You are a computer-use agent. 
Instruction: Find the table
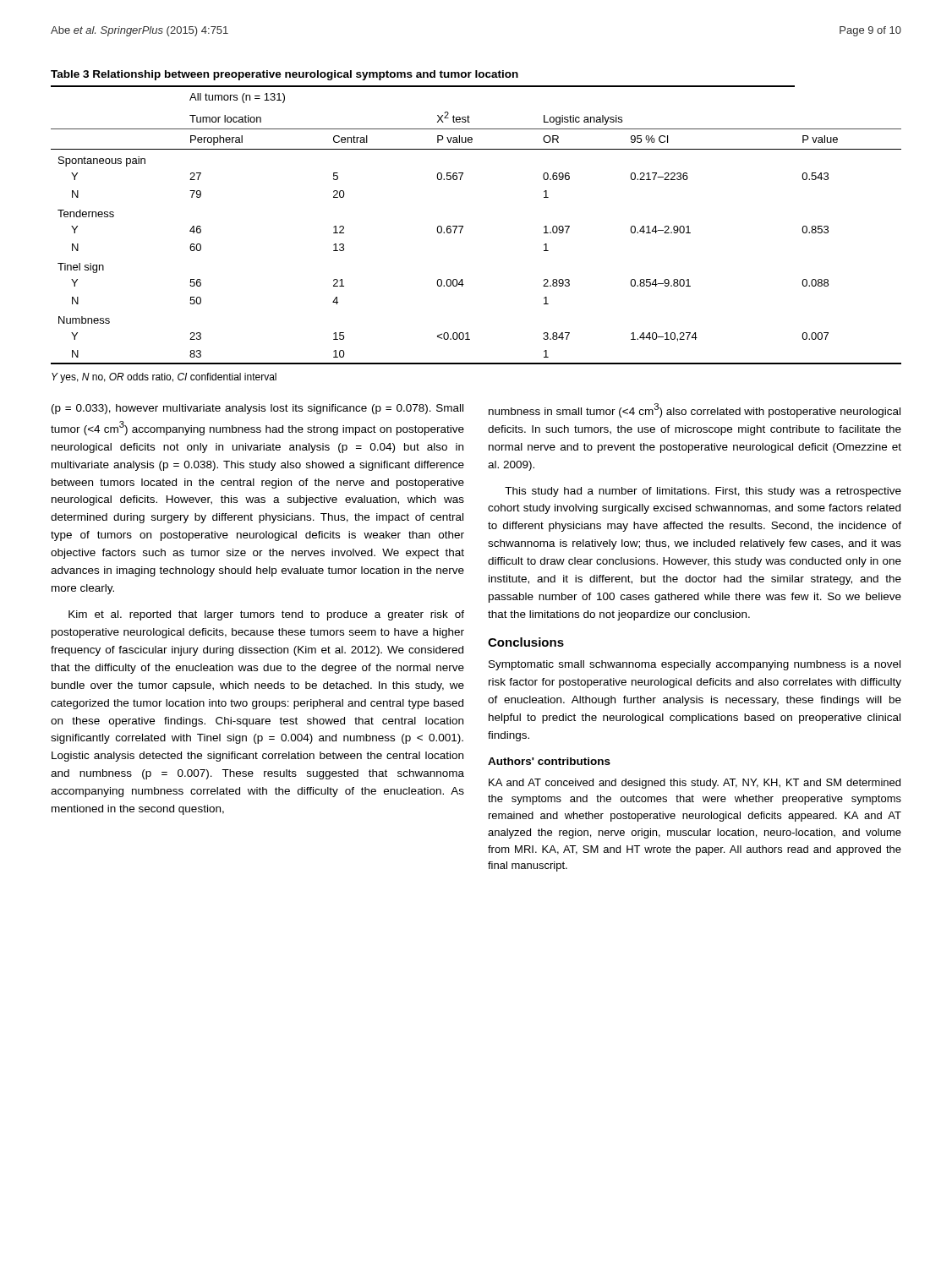pos(476,225)
